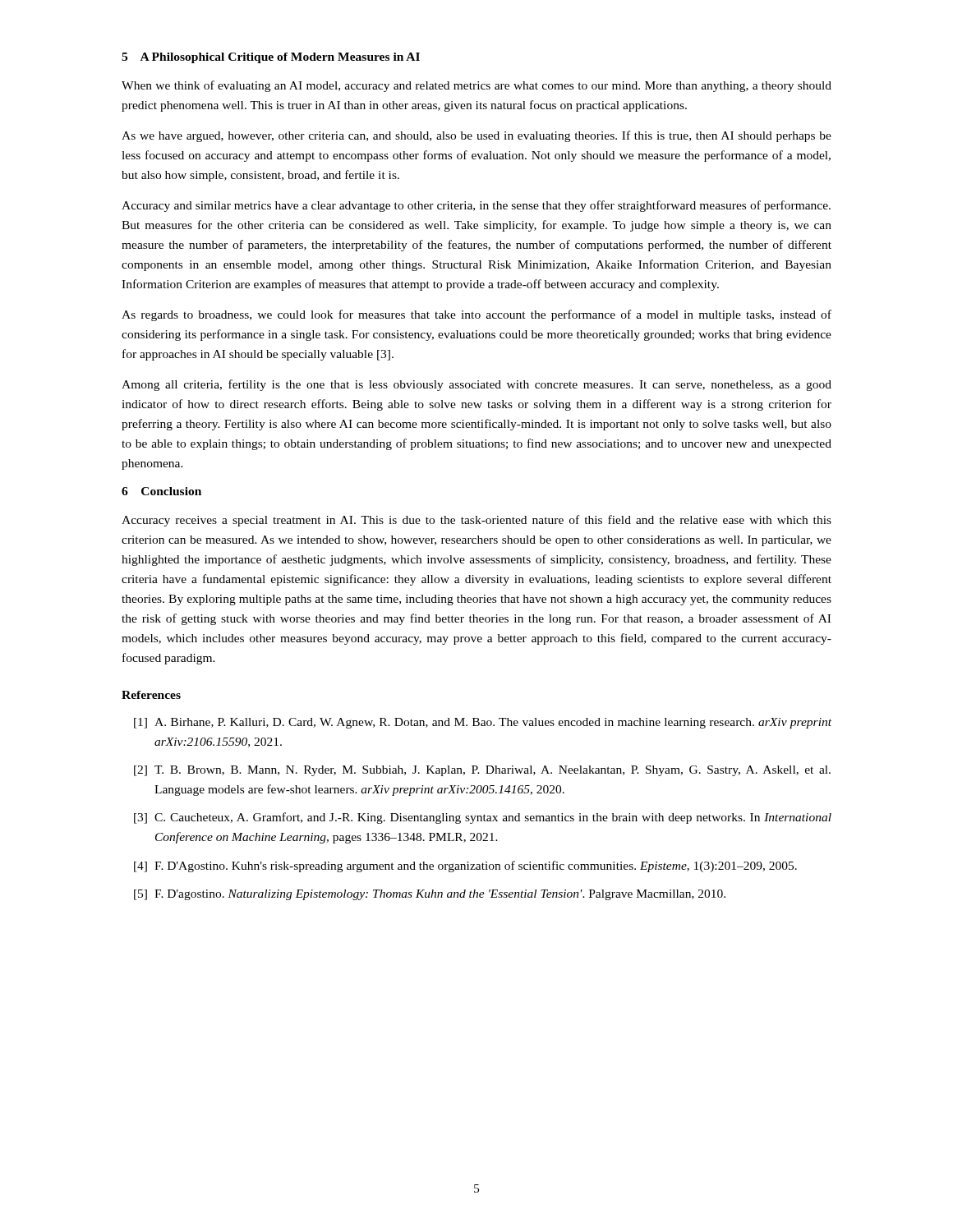953x1232 pixels.
Task: Click on the region starting "Accuracy receives a special"
Action: click(x=476, y=589)
